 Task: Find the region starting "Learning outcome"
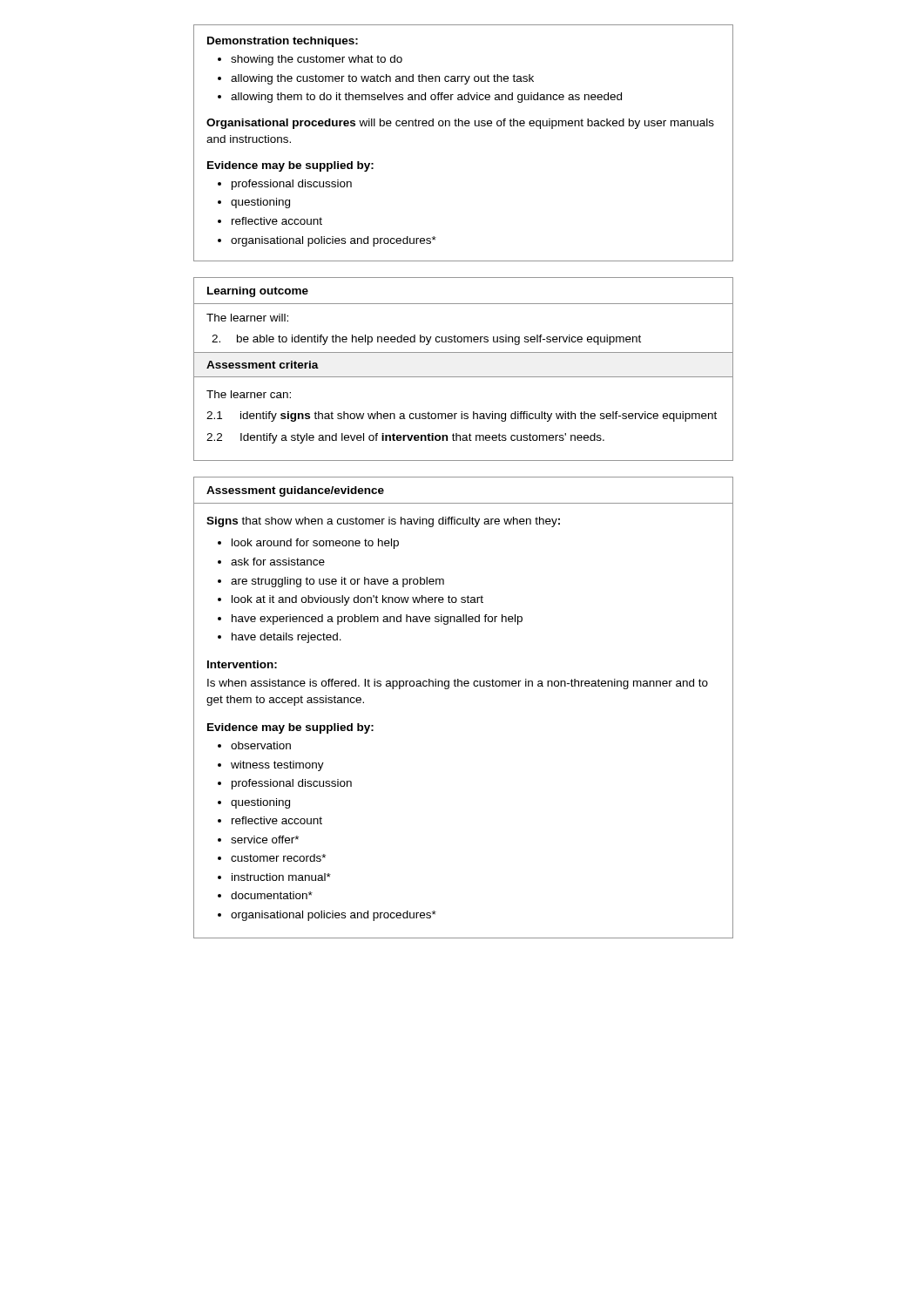point(257,291)
